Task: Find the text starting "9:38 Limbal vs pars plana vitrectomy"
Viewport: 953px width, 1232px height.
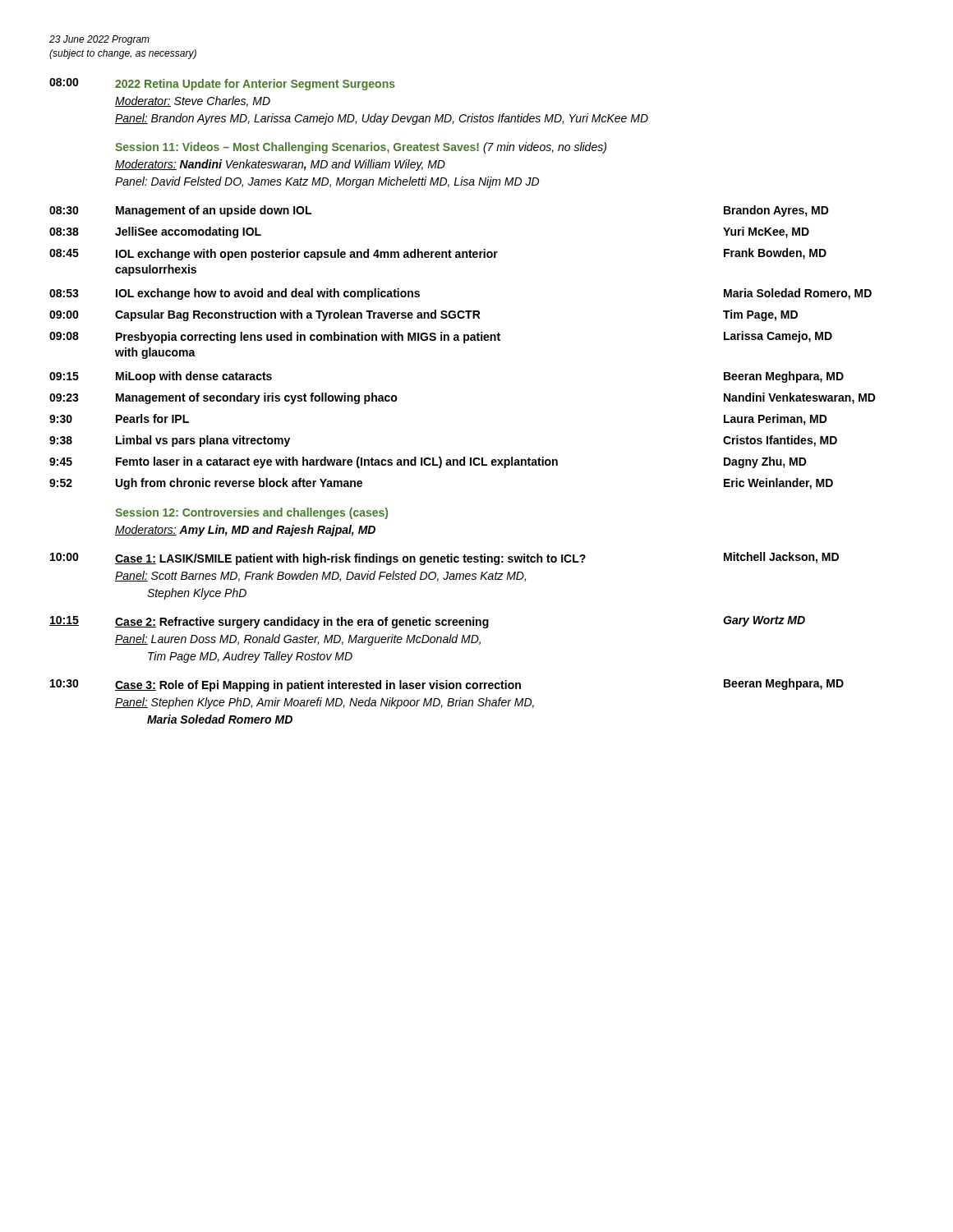Action: point(57,439)
